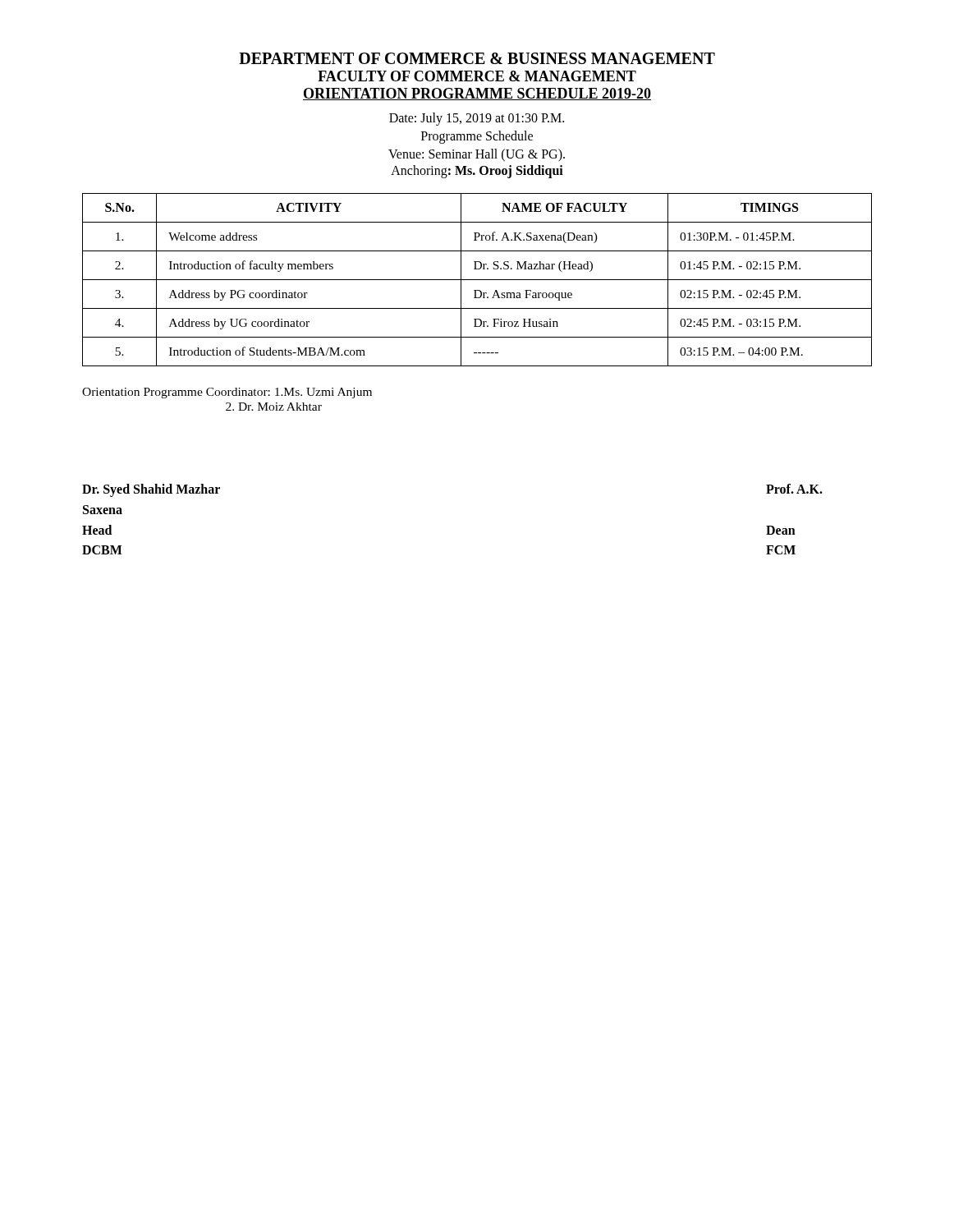Navigate to the passage starting "Date: July 15, 2019 at 01:30 P.M. Programme"
This screenshot has width=954, height=1232.
click(x=477, y=145)
